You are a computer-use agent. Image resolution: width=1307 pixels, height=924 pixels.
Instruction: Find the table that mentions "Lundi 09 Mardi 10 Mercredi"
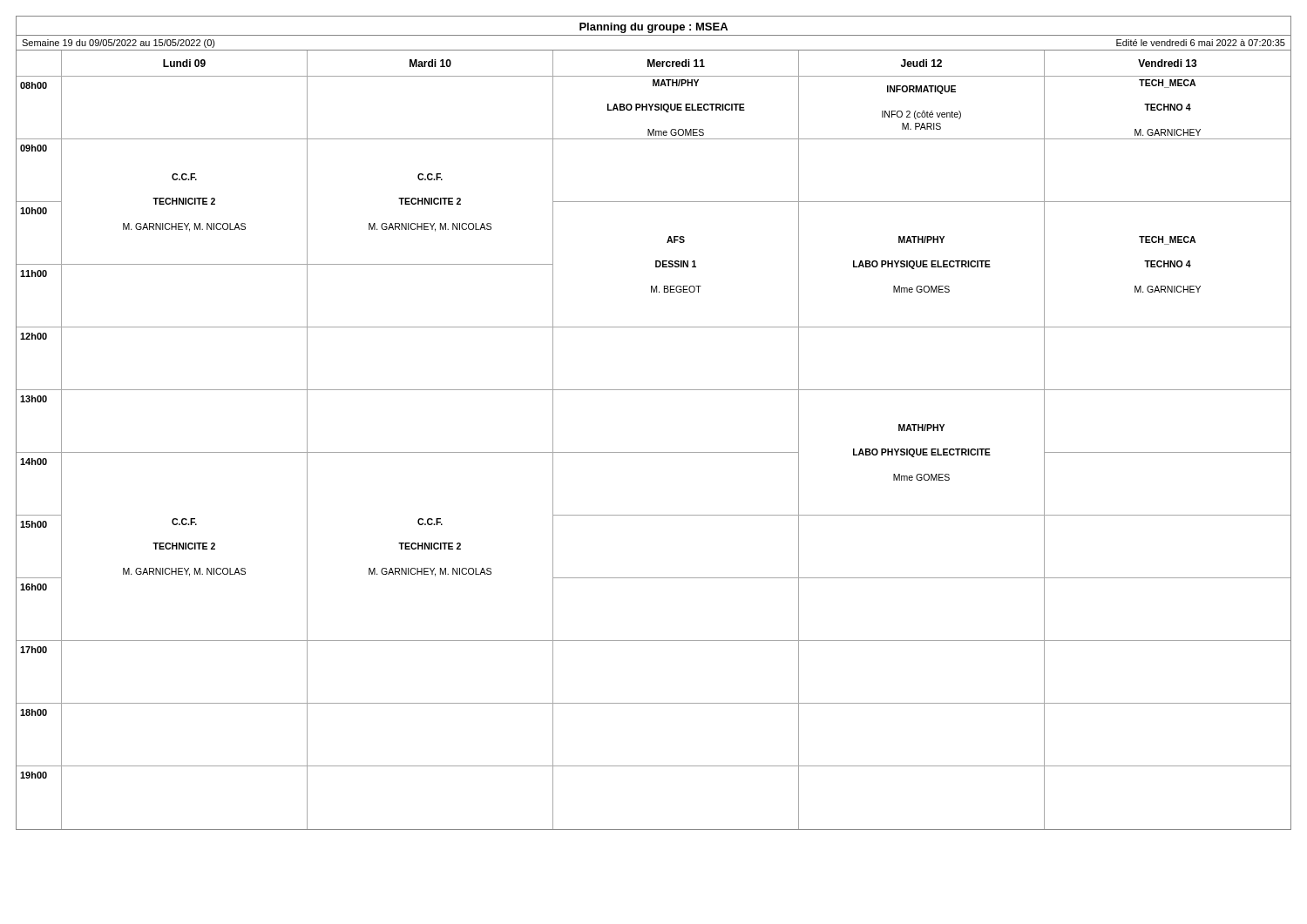[x=654, y=440]
